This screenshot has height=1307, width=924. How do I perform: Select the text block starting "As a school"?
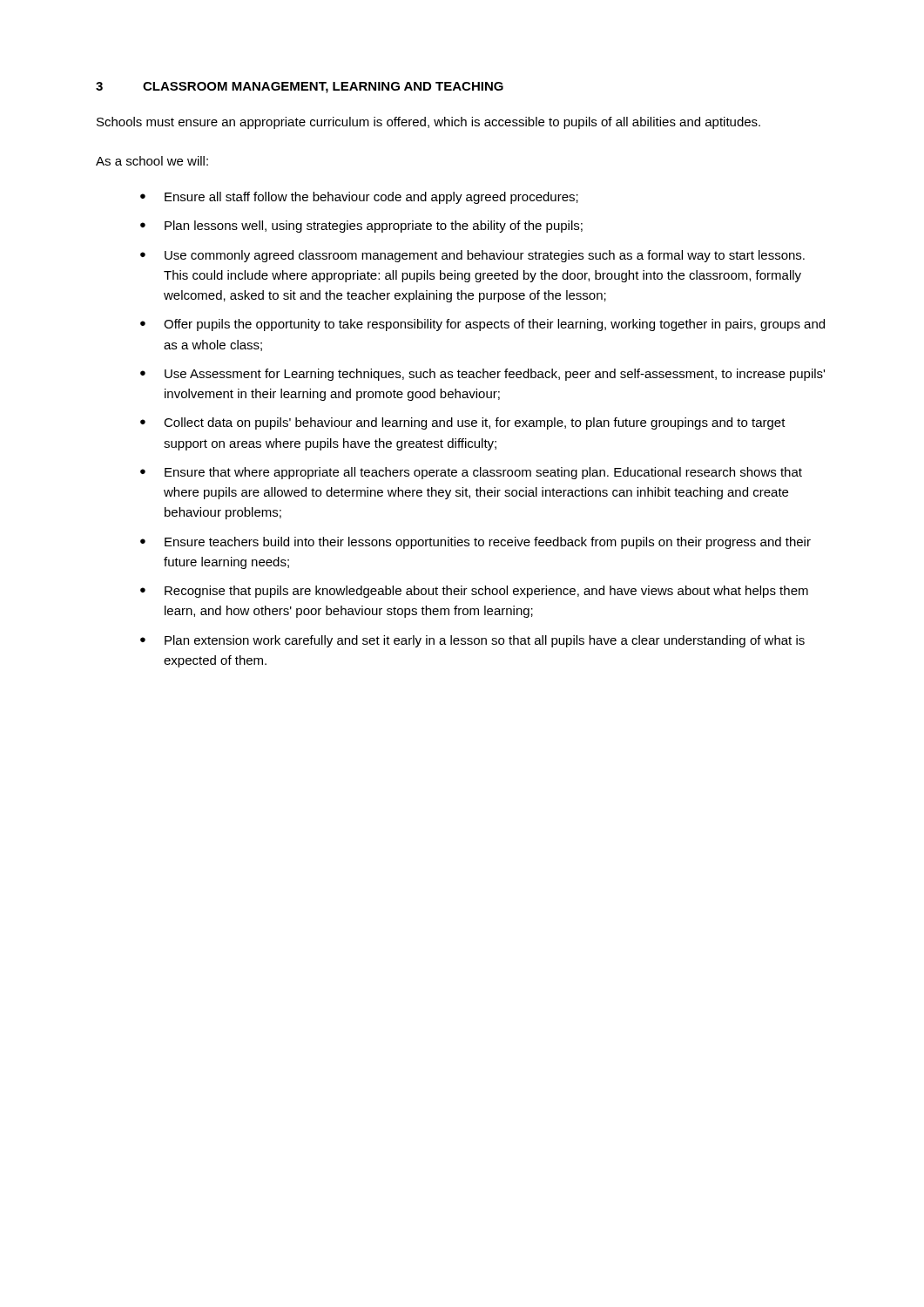click(x=152, y=160)
